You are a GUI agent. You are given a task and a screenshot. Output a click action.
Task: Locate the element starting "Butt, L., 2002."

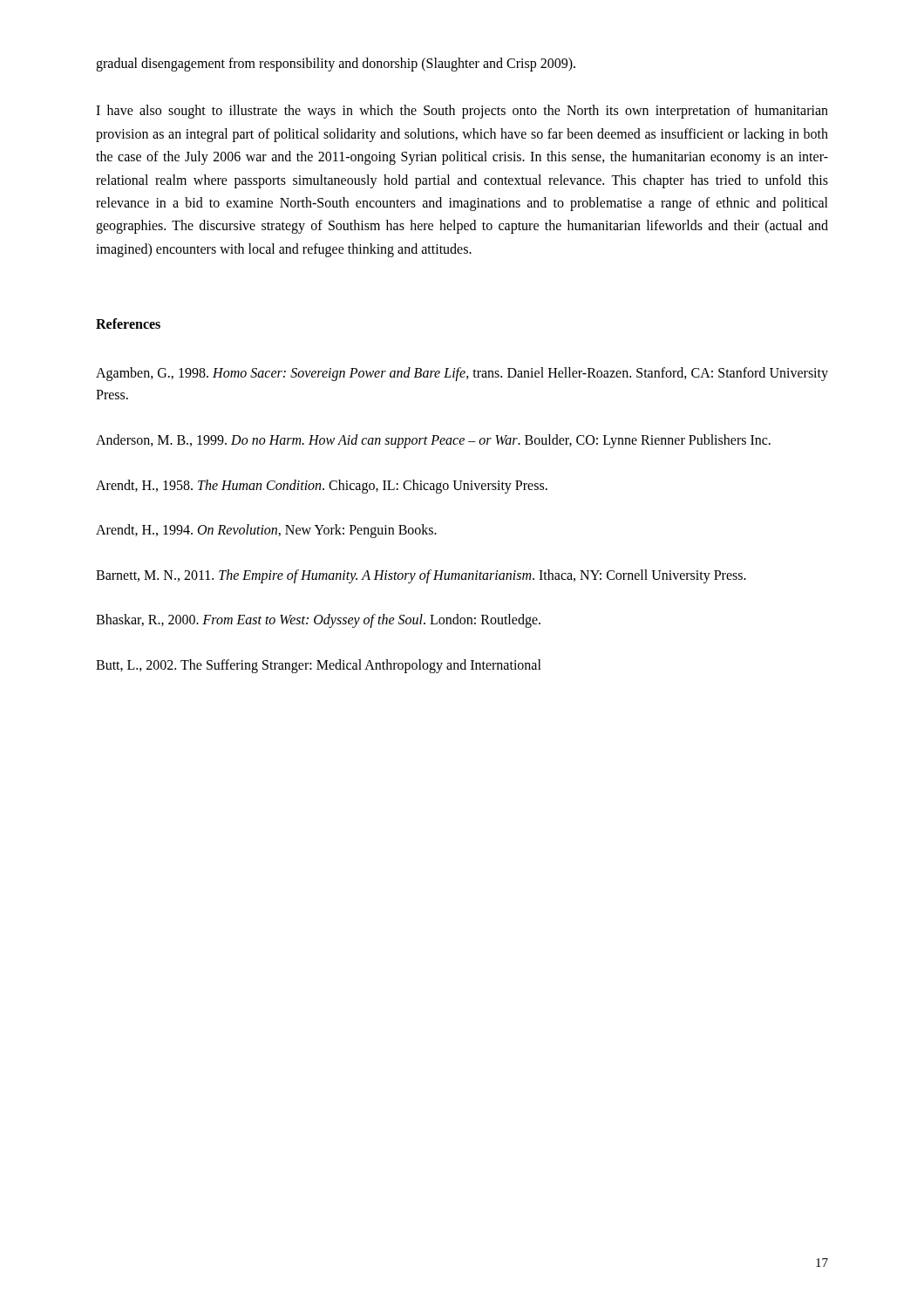319,665
